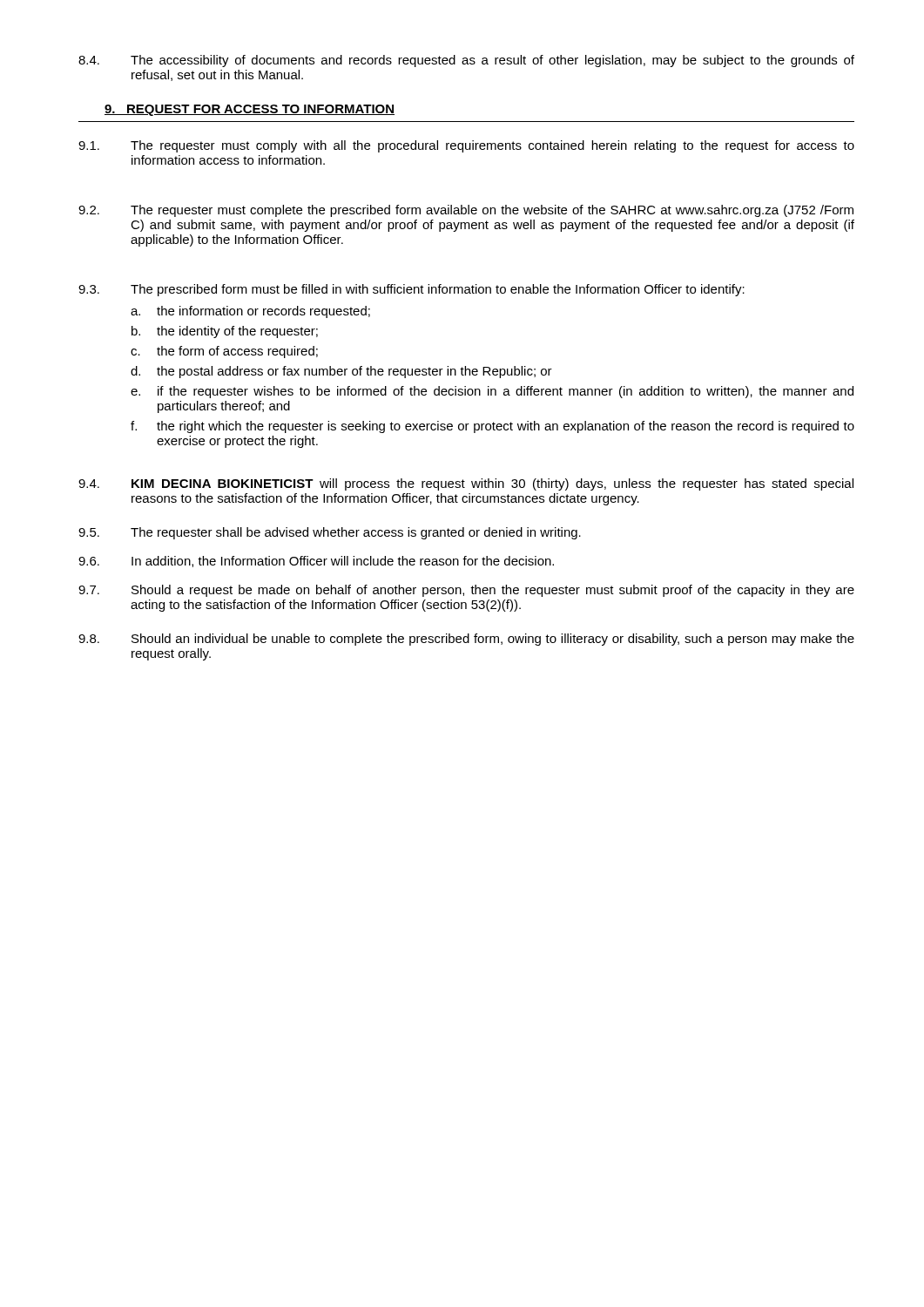Select the region starting "e. if the"
924x1307 pixels.
[492, 398]
